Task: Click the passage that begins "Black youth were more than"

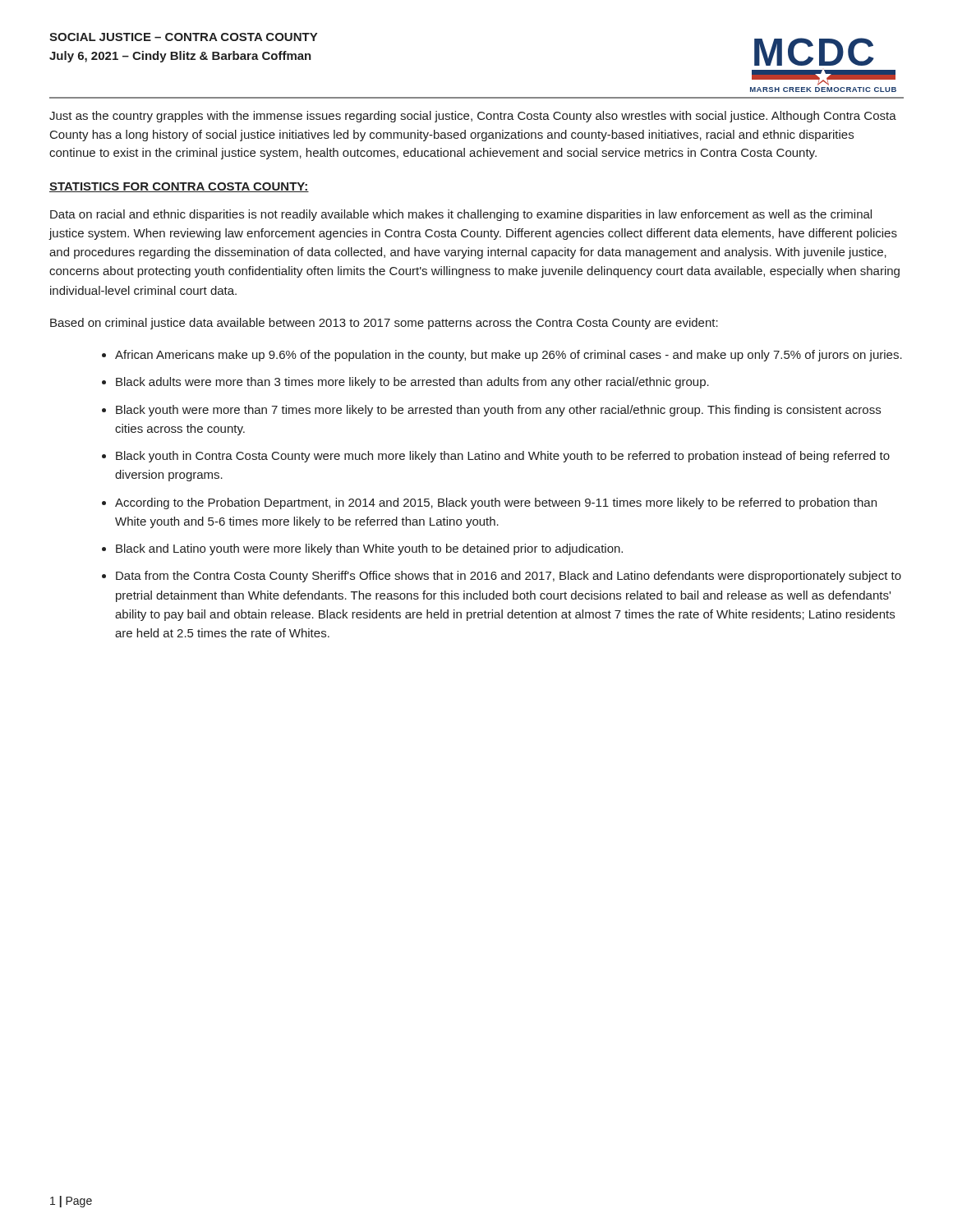Action: pos(498,419)
